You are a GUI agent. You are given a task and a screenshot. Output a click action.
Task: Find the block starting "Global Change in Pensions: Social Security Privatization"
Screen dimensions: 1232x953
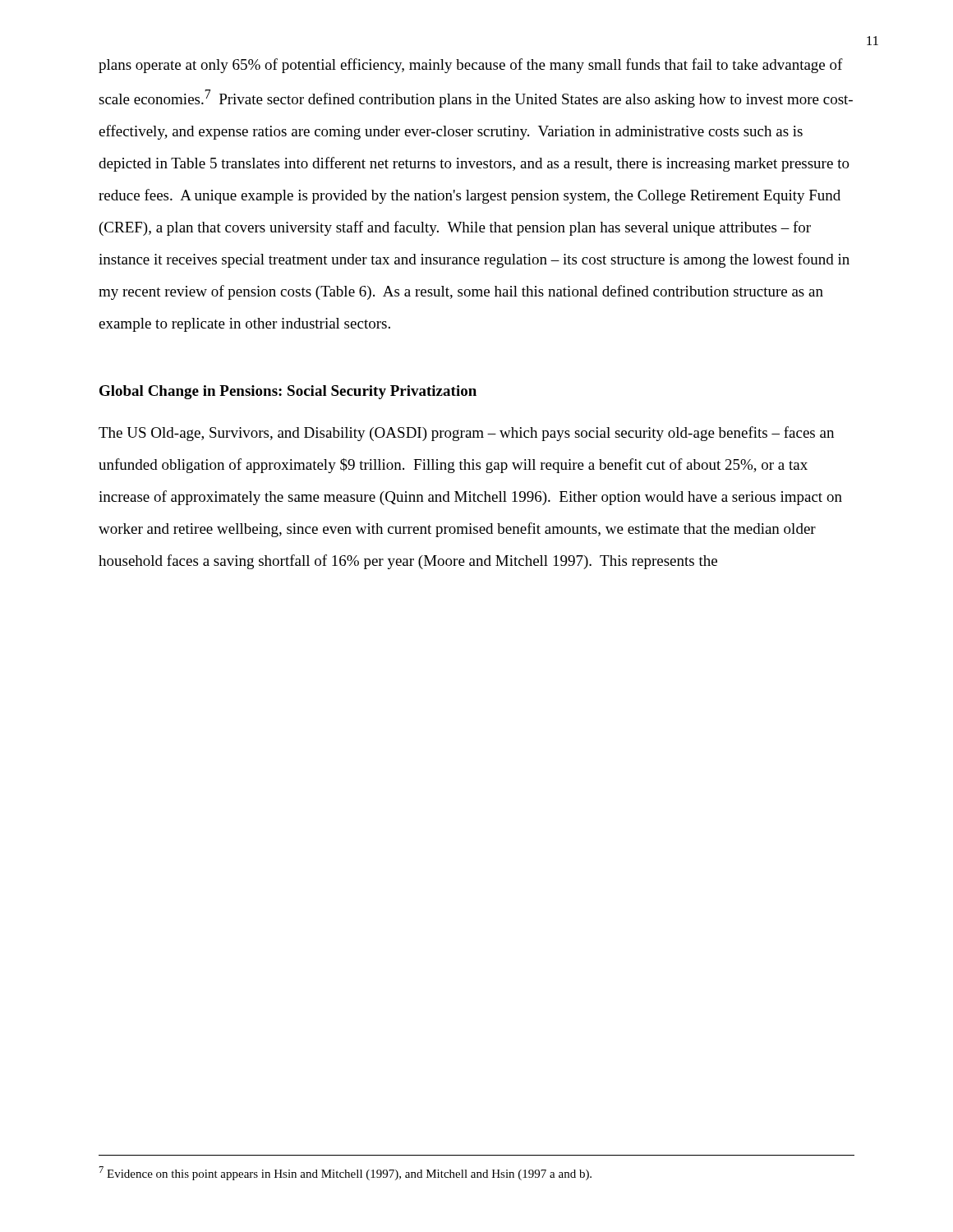pyautogui.click(x=288, y=390)
